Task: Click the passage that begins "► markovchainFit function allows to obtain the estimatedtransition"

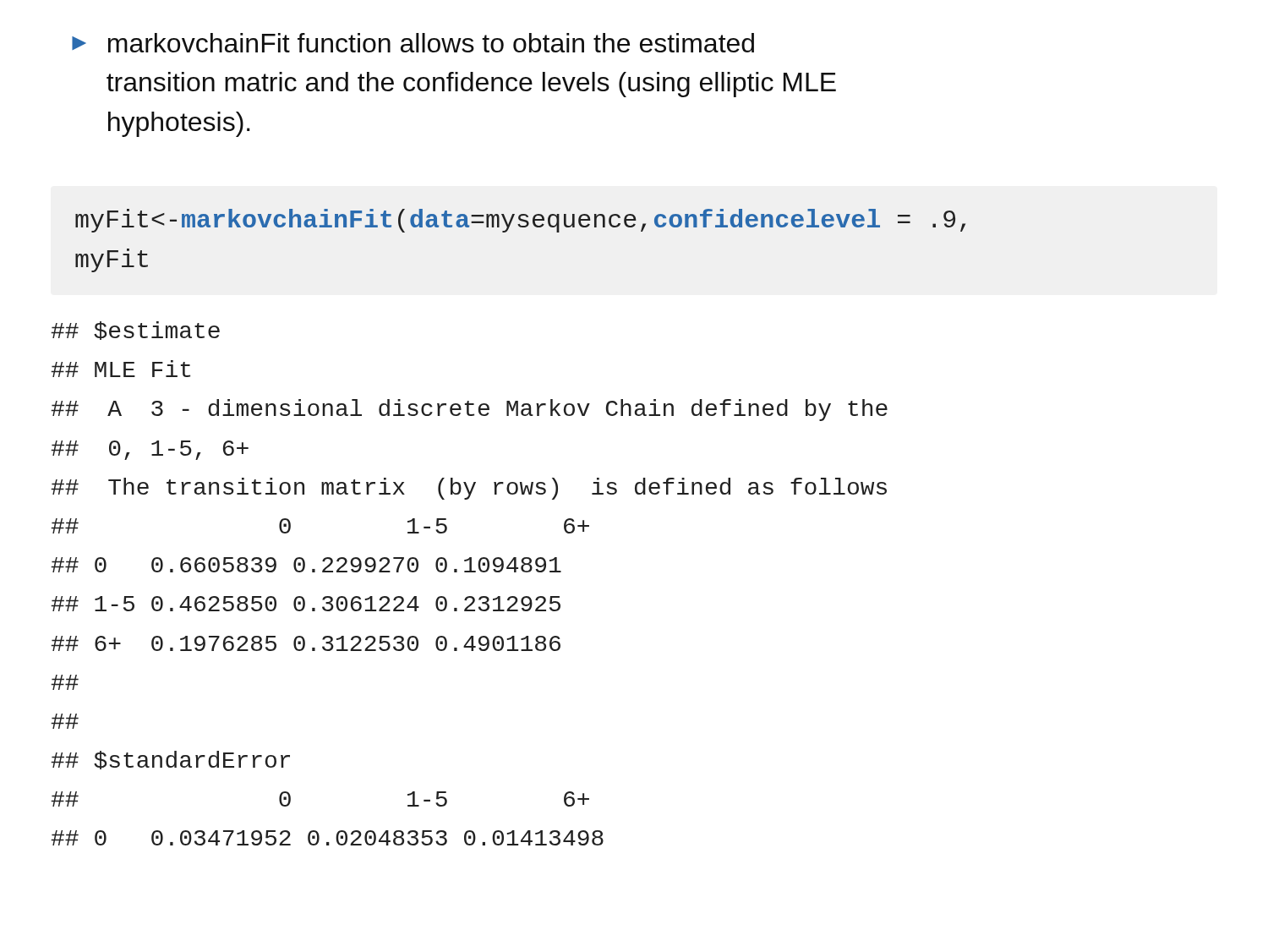Action: [452, 83]
